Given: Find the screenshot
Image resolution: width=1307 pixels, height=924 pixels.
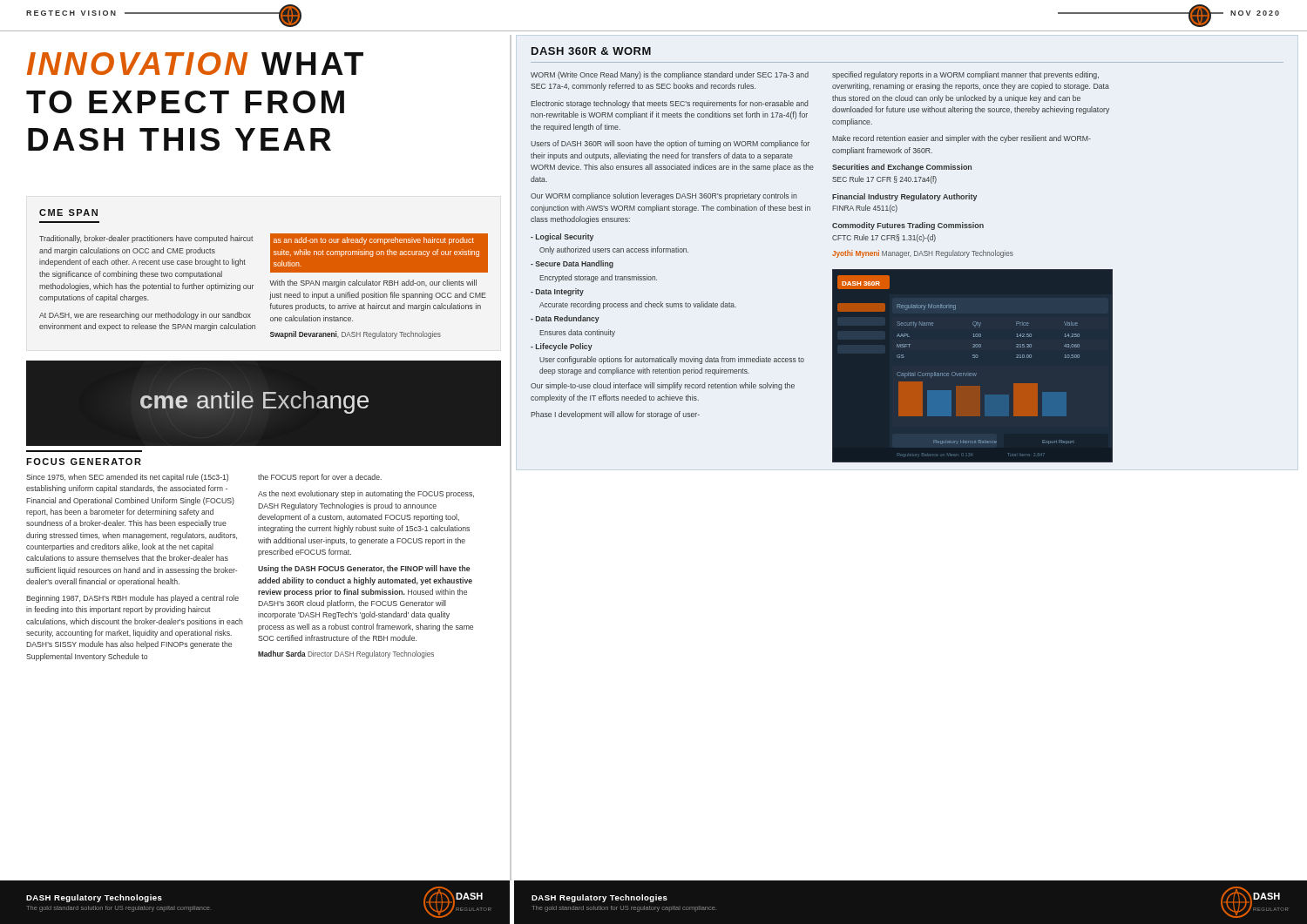Looking at the screenshot, I should 972,366.
